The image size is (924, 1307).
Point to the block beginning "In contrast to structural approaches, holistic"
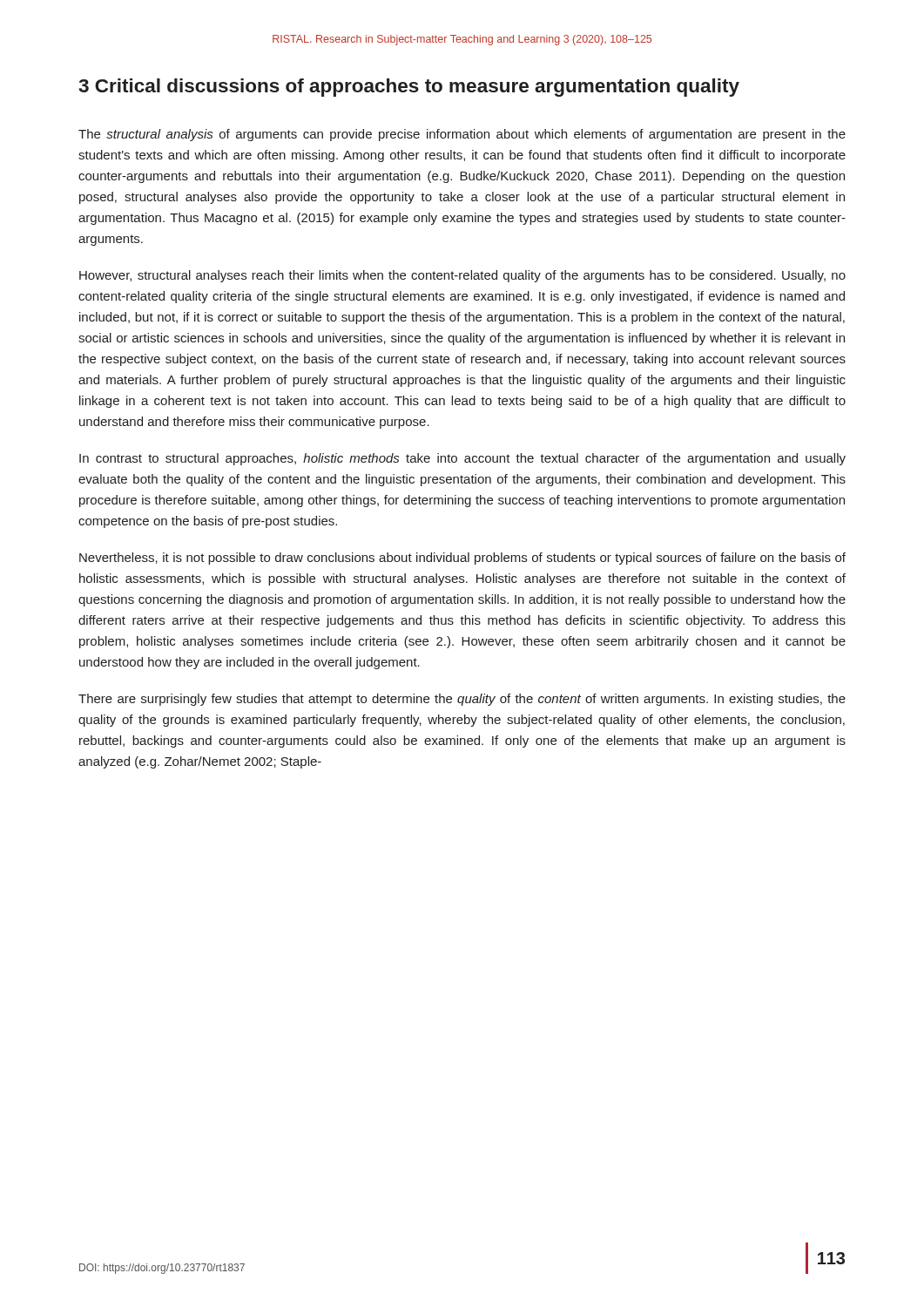click(462, 490)
